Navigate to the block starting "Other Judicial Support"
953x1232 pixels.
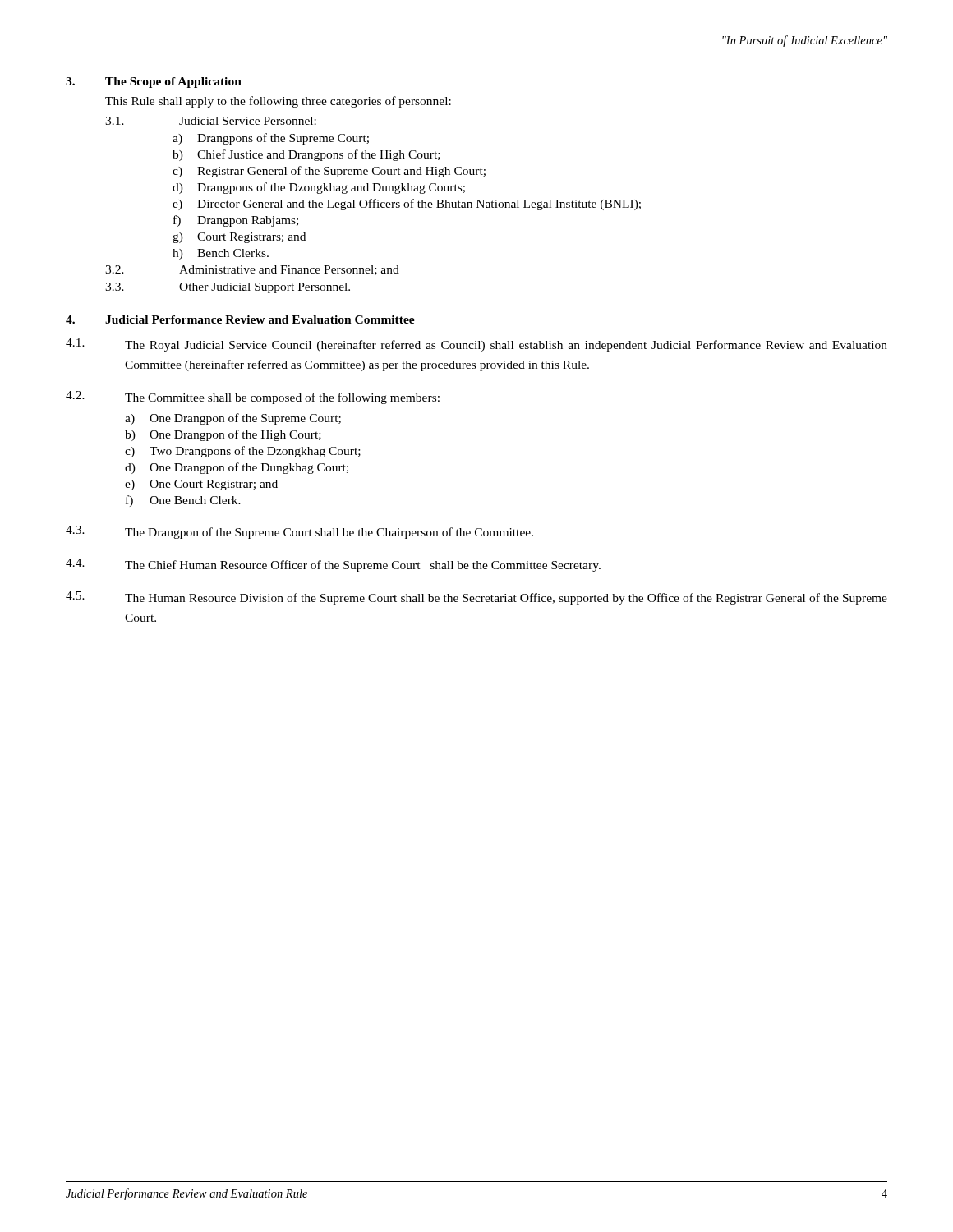265,286
